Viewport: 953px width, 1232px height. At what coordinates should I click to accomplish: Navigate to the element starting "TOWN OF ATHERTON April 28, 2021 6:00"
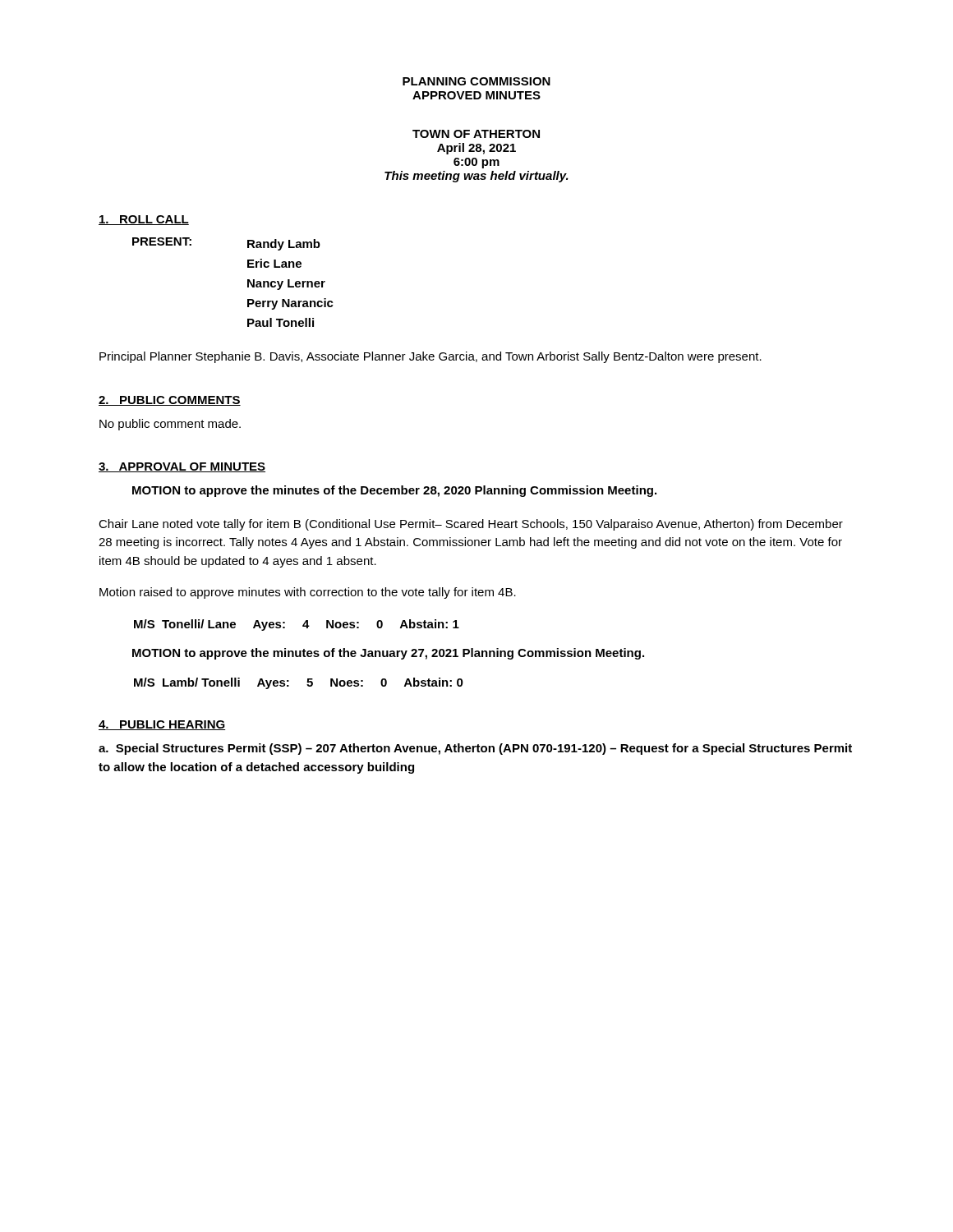(x=476, y=154)
